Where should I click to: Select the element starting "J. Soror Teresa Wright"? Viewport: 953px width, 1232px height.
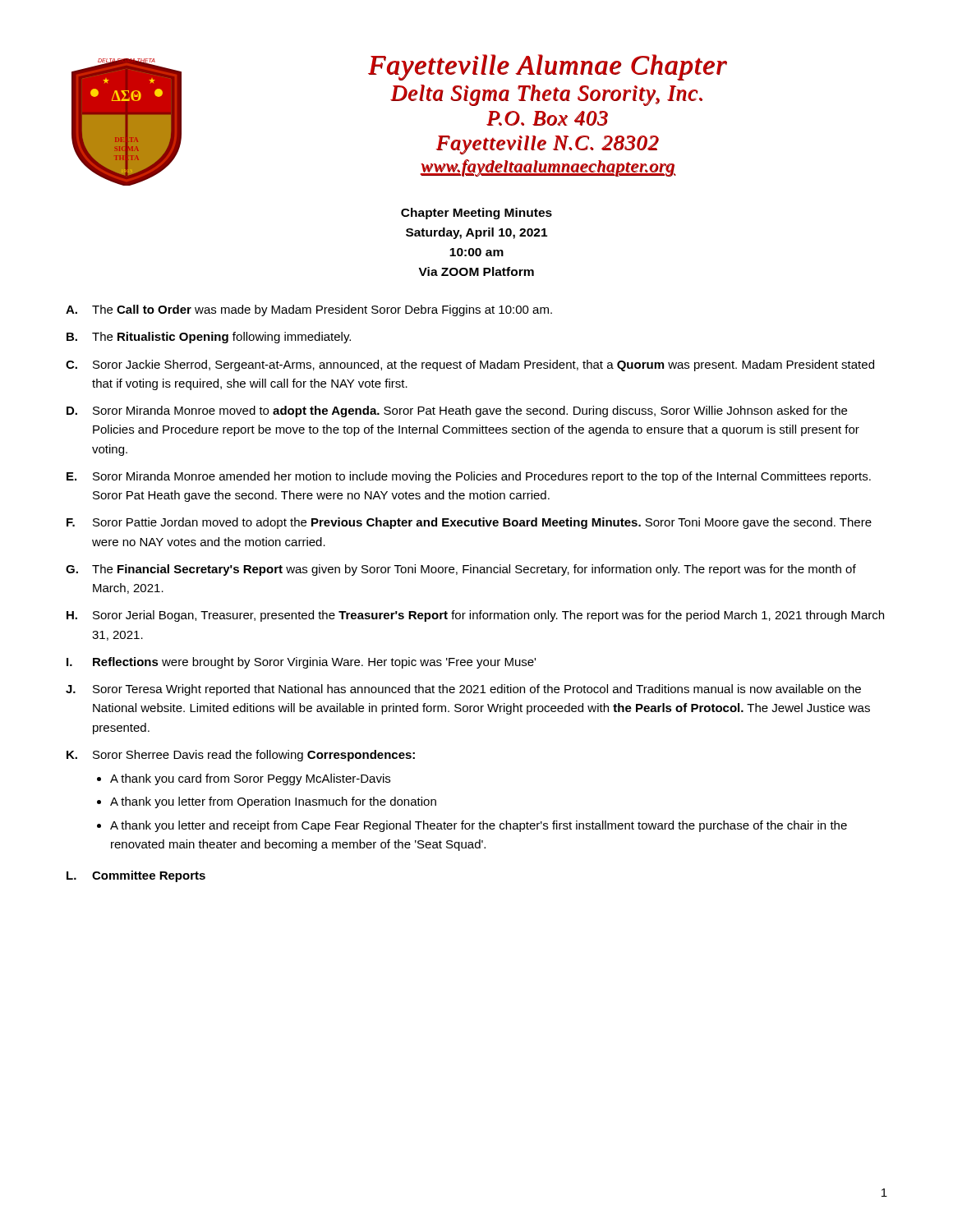coord(476,708)
